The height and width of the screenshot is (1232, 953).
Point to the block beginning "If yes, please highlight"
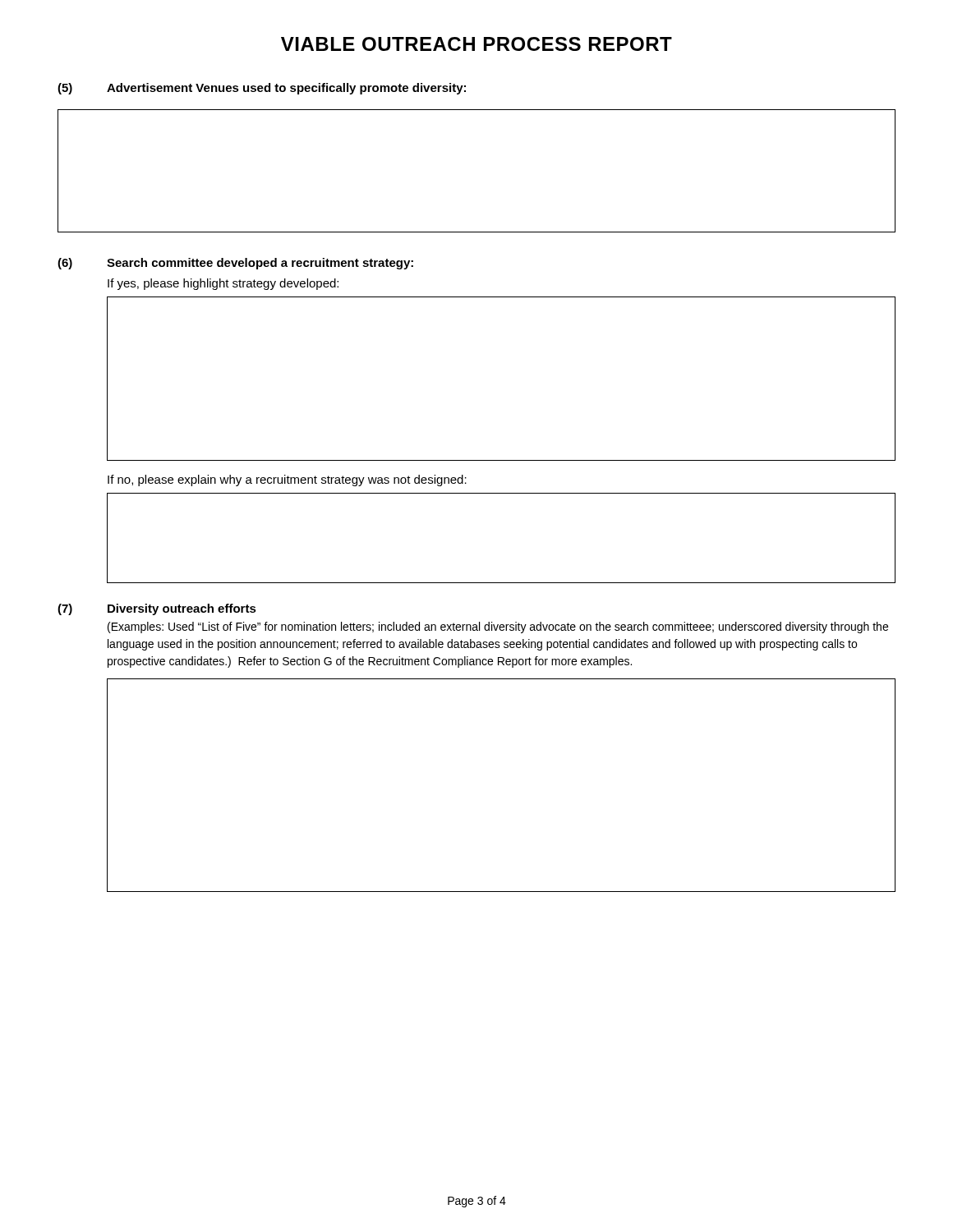click(223, 283)
